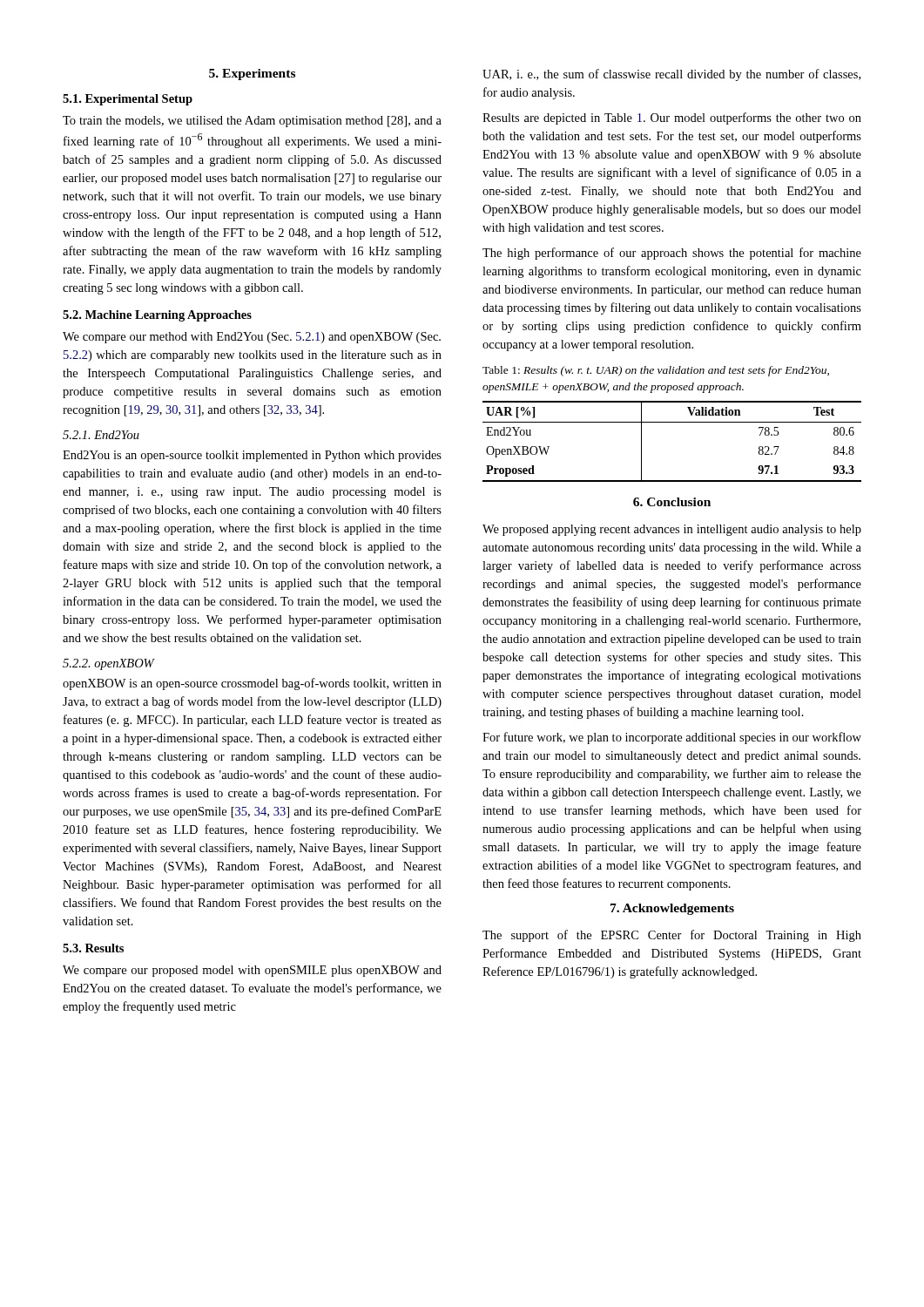Locate the region starting "5.3. Results"
This screenshot has width=924, height=1307.
tap(93, 948)
